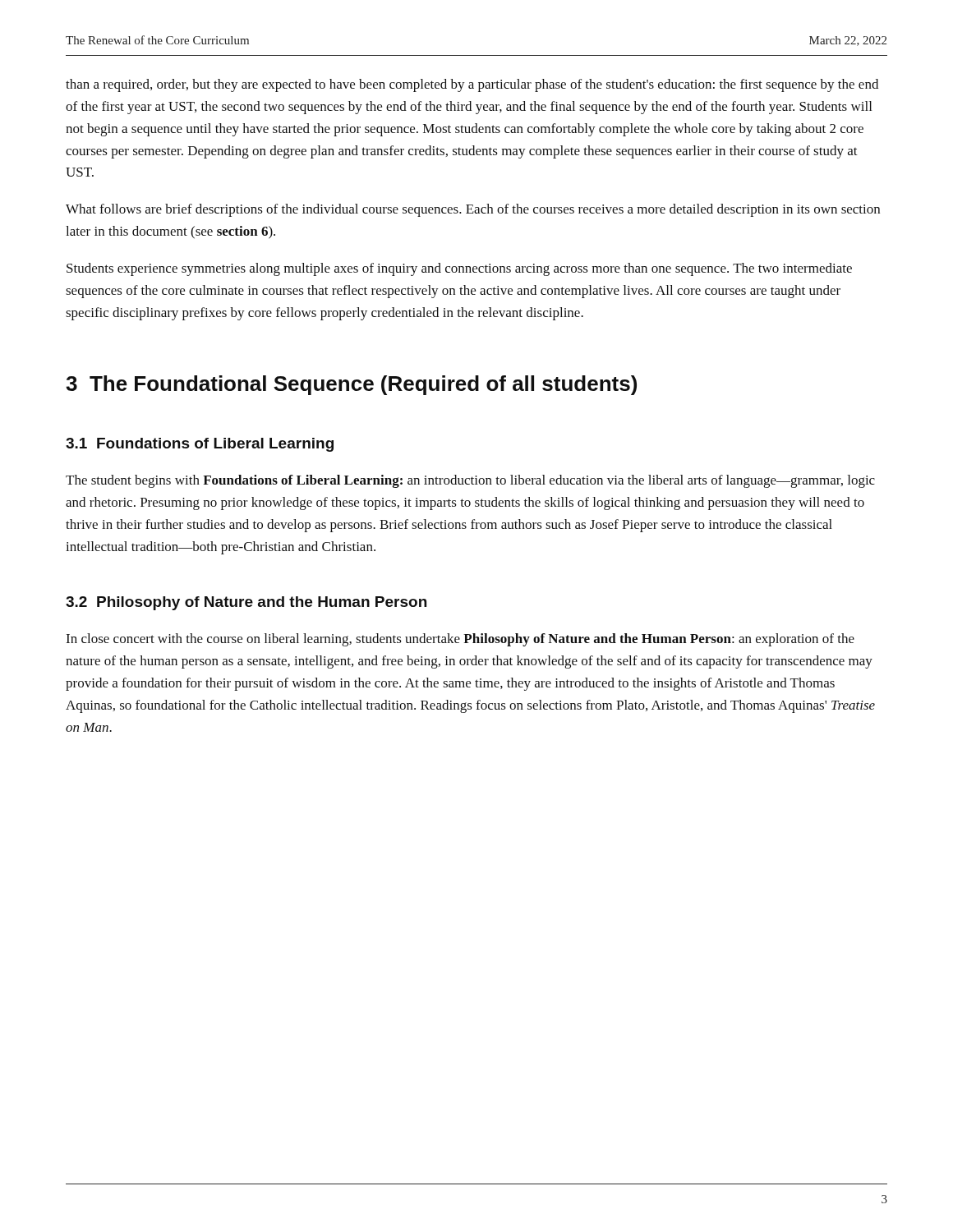This screenshot has width=953, height=1232.
Task: Click on the text block that reads "than a required, order, but they are"
Action: (x=472, y=128)
